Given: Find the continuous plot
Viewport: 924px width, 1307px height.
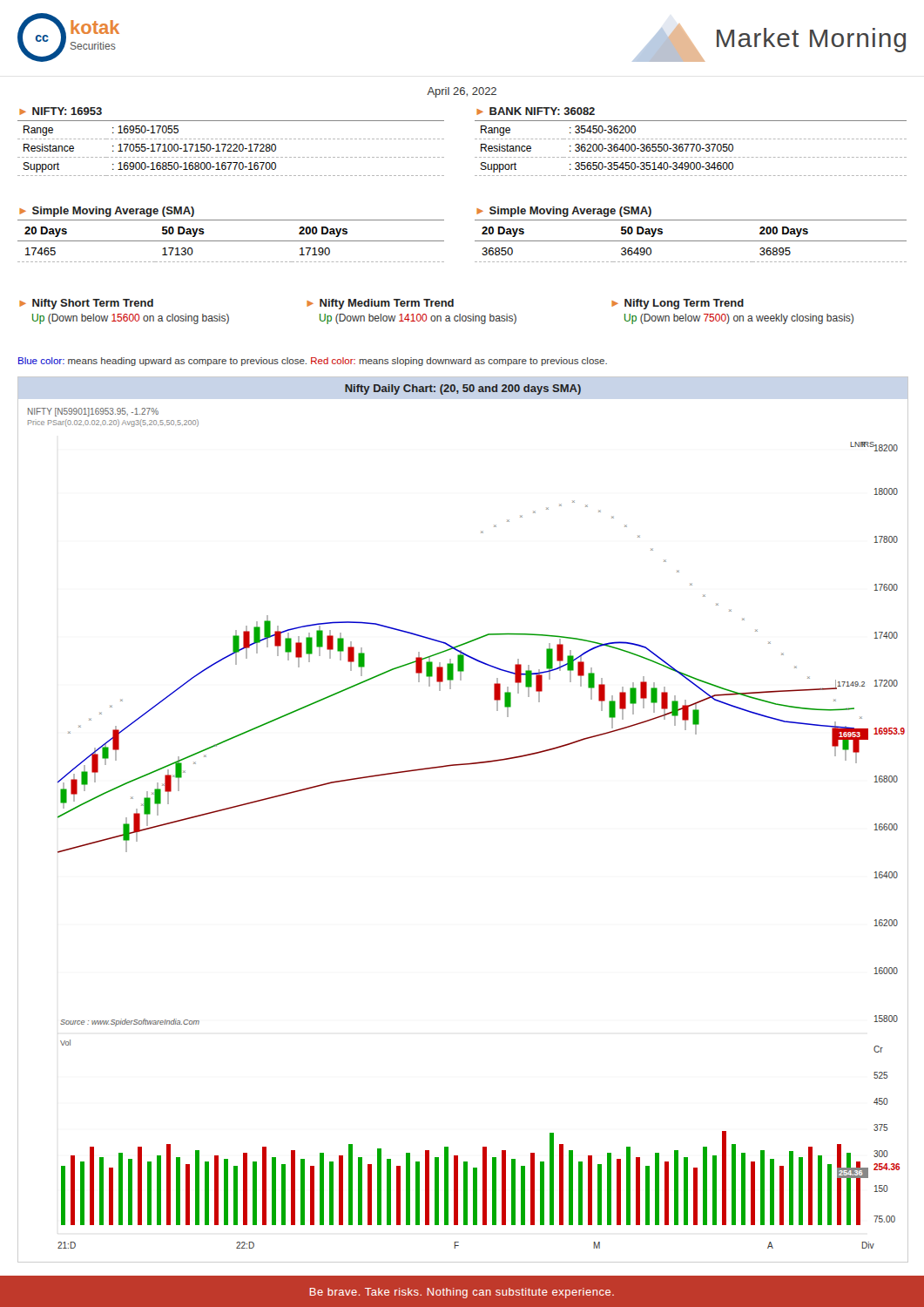Looking at the screenshot, I should tap(463, 819).
